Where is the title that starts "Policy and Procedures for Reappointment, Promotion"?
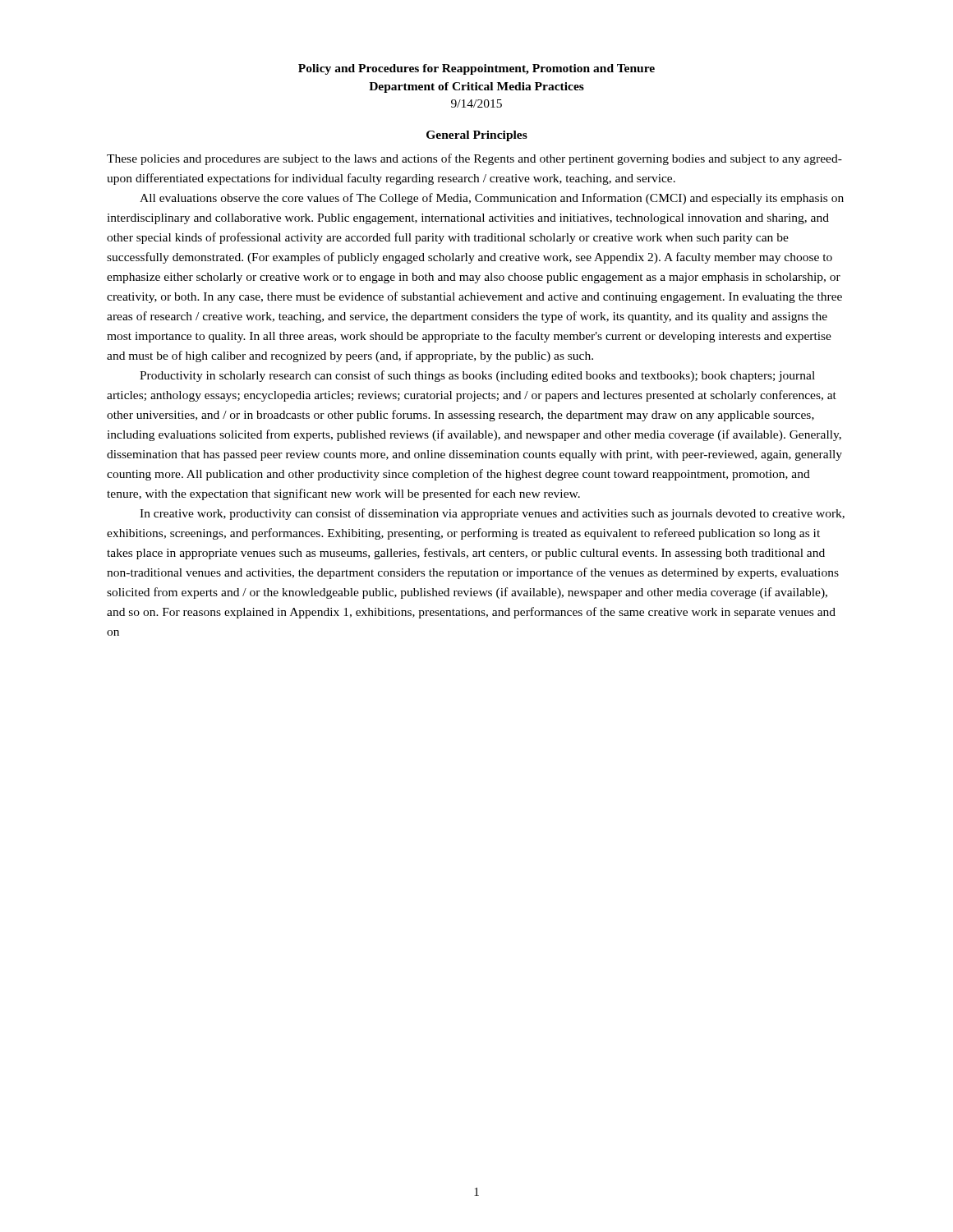Image resolution: width=953 pixels, height=1232 pixels. 476,86
